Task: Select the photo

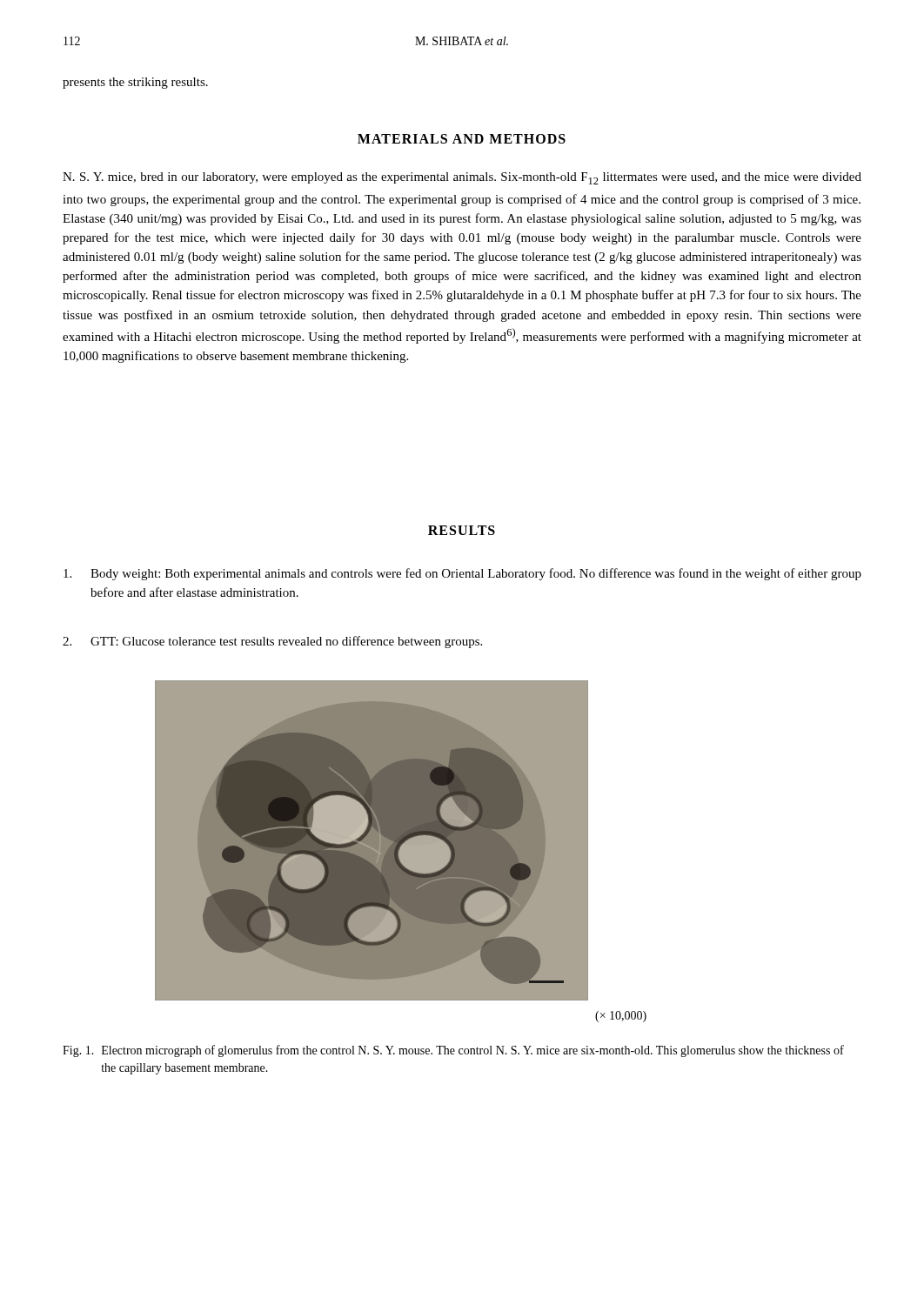Action: click(x=371, y=840)
